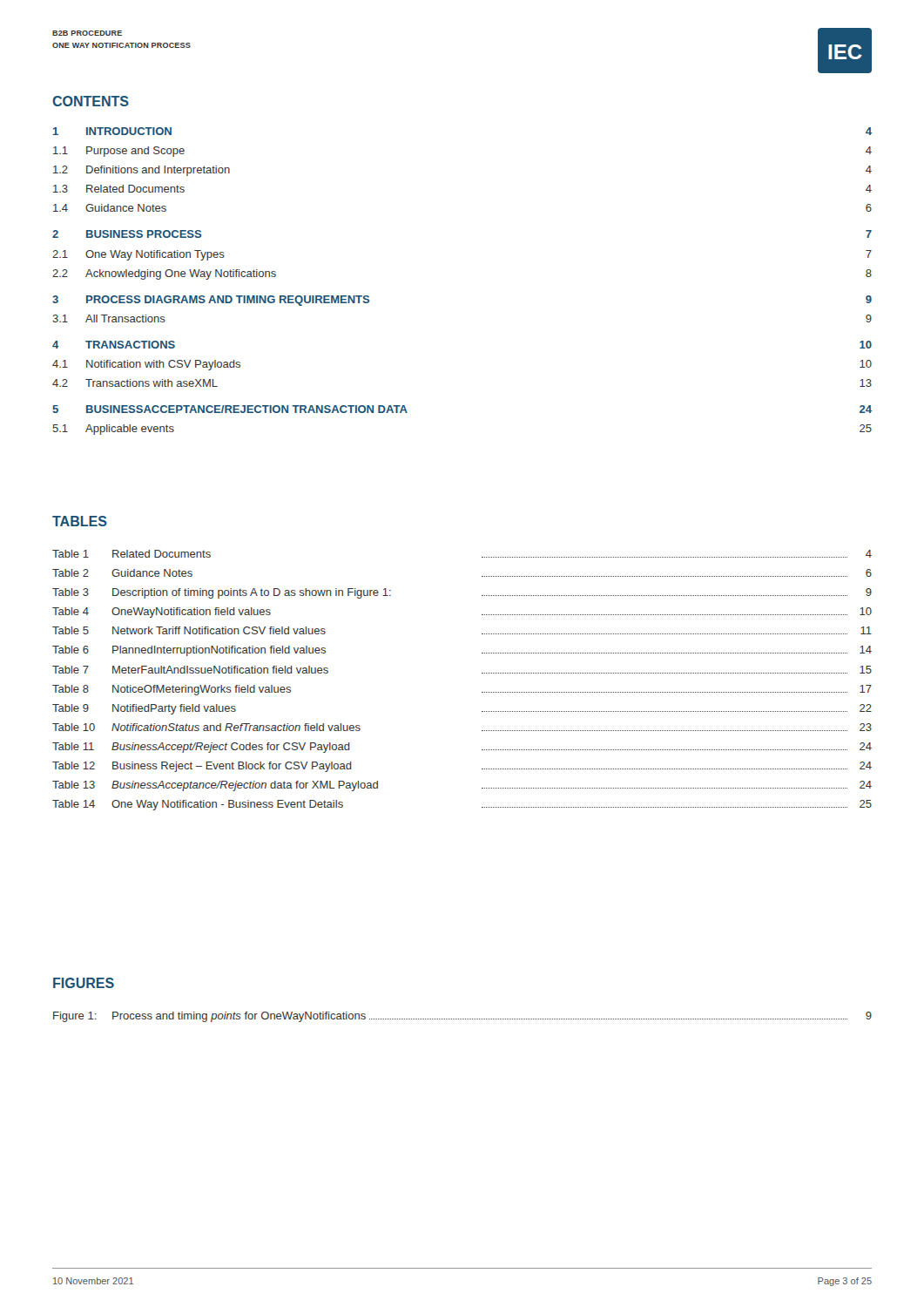Click on the list item containing "Table 13 BusinessAcceptance/Rejection data"
Image resolution: width=924 pixels, height=1307 pixels.
pyautogui.click(x=72, y=786)
